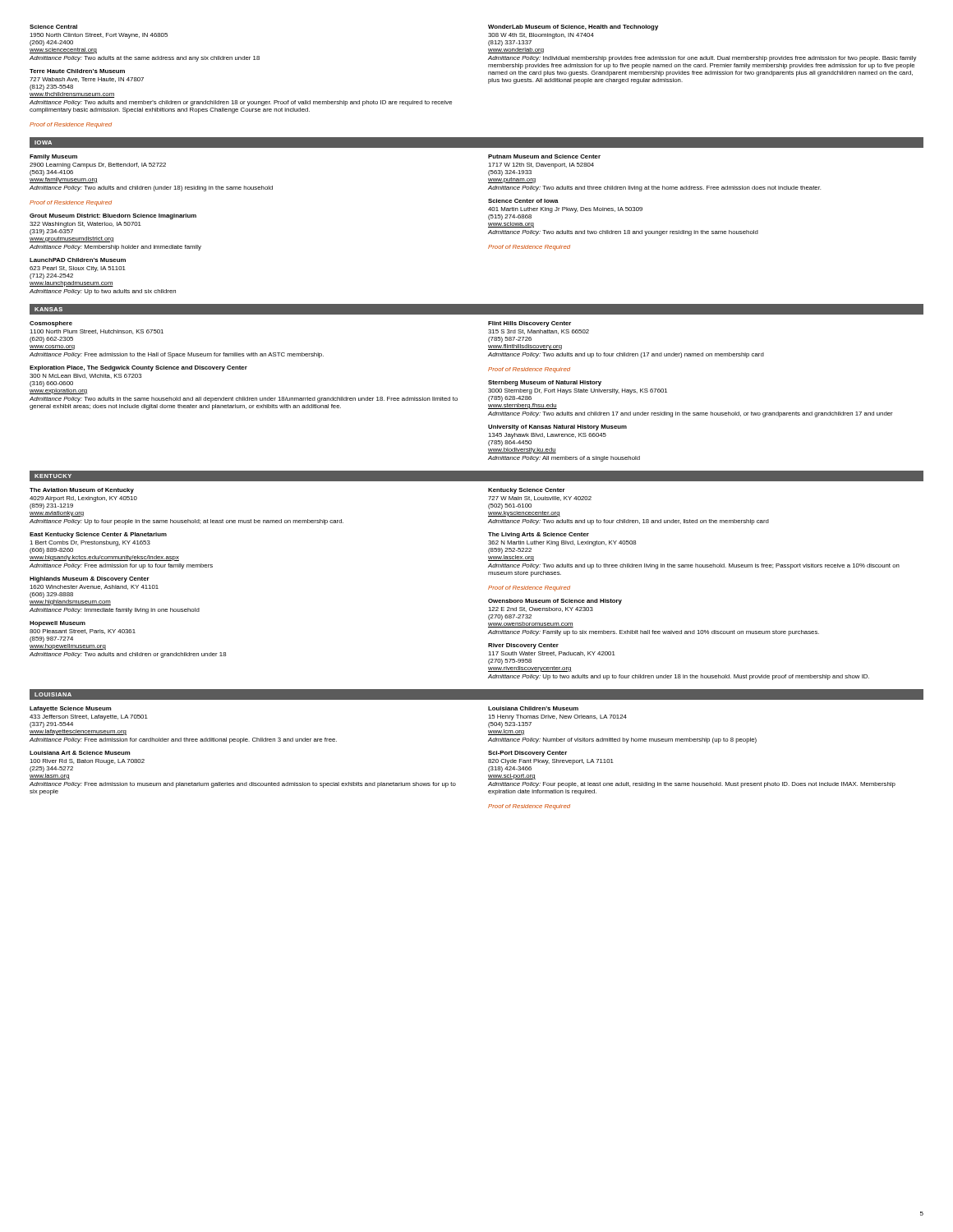This screenshot has height=1232, width=953.
Task: Locate the text block starting "Louisiana Children's Museum 15 Henry"
Action: [x=533, y=708]
